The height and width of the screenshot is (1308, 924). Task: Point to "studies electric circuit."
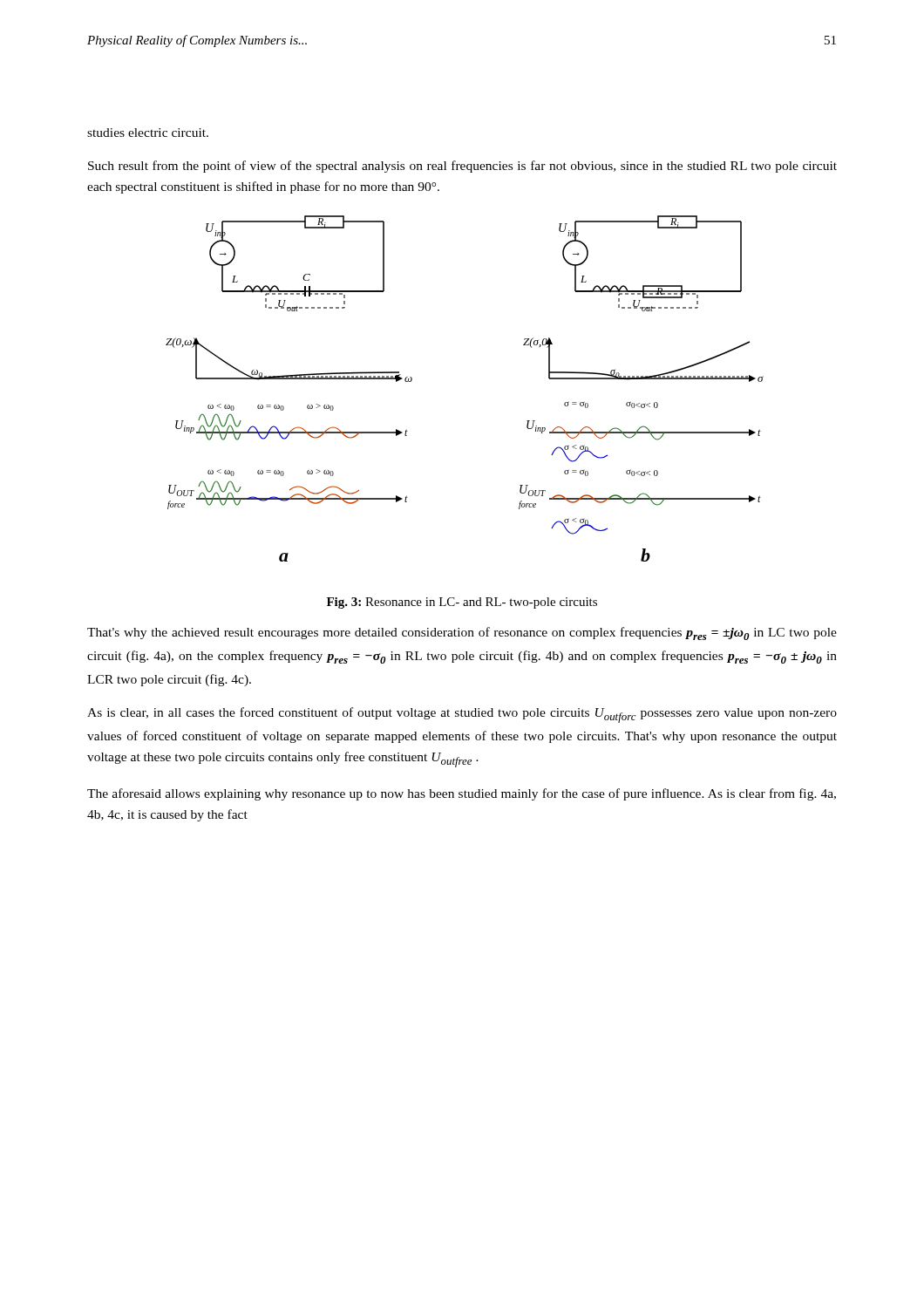[148, 132]
